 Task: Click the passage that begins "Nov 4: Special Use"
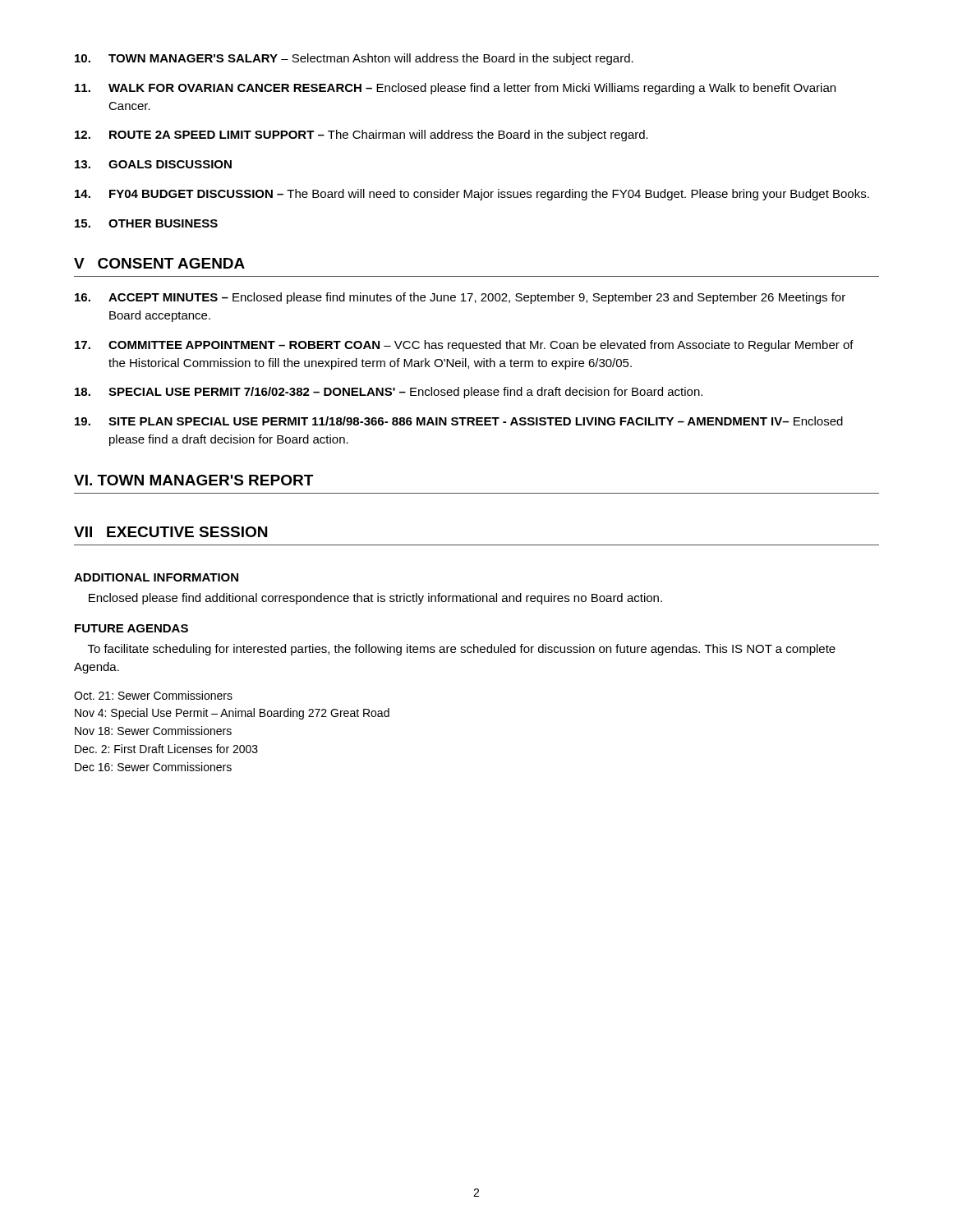(232, 713)
